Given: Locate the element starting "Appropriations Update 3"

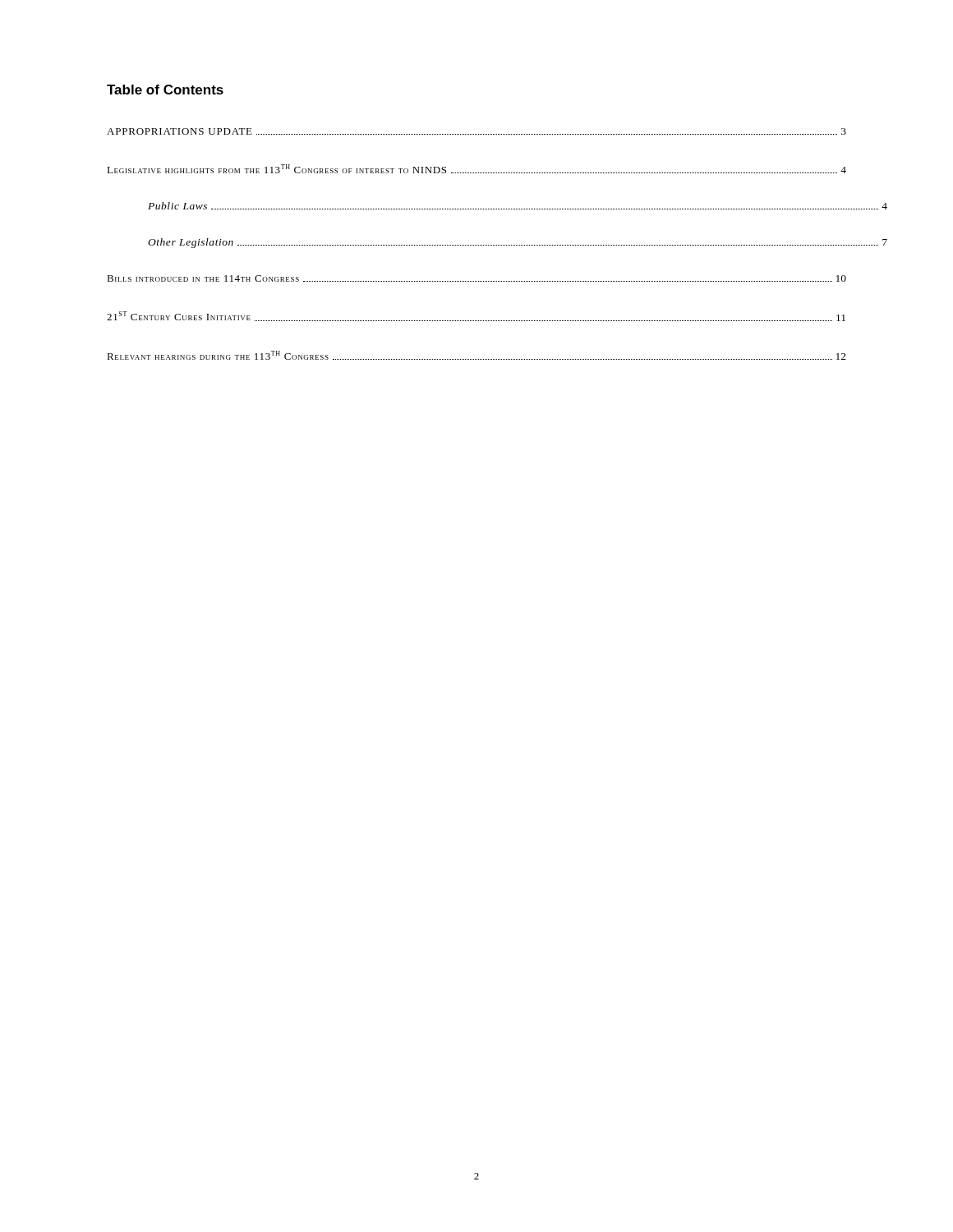Looking at the screenshot, I should pyautogui.click(x=476, y=131).
